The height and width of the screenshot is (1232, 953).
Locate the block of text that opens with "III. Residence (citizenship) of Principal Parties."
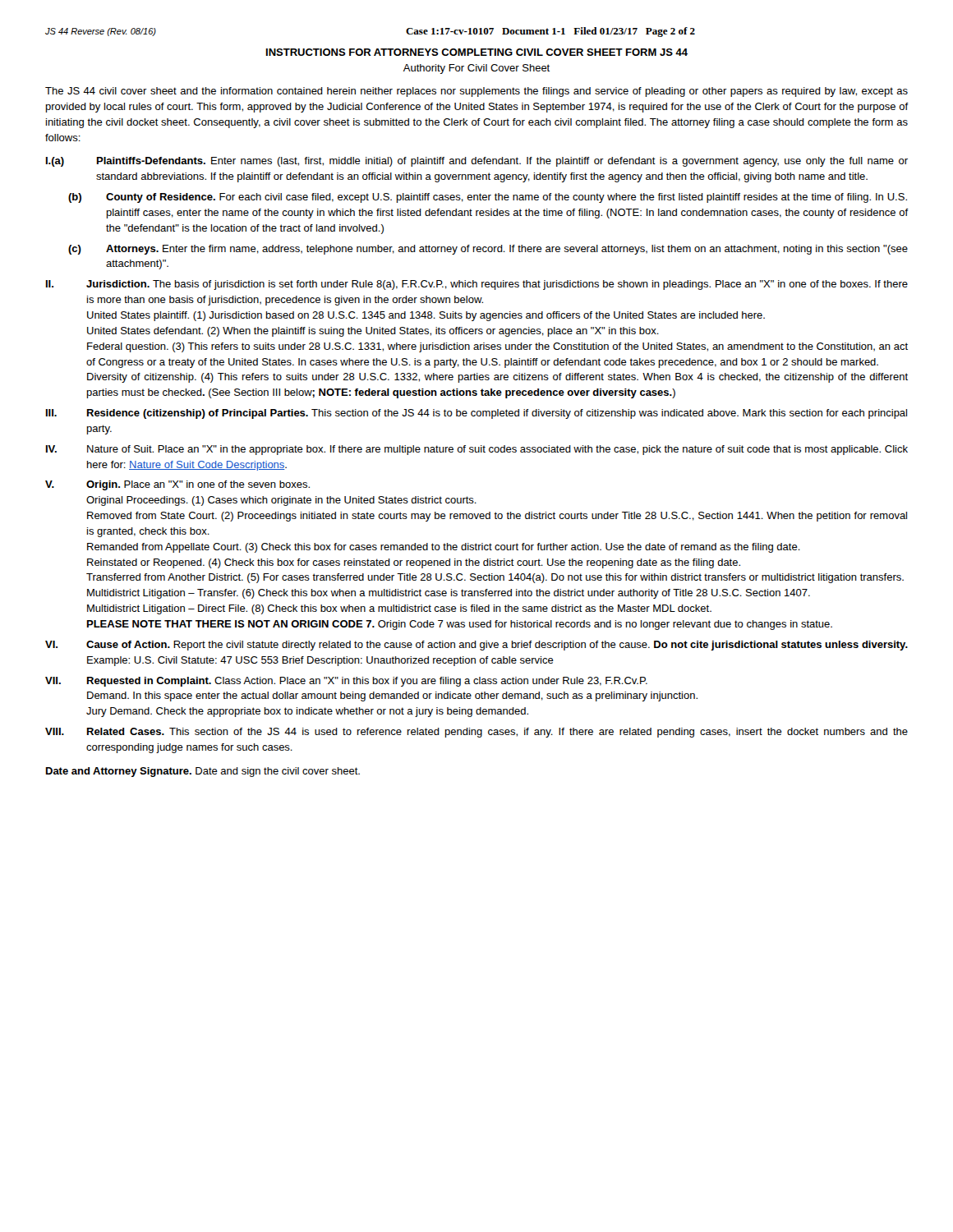click(476, 421)
